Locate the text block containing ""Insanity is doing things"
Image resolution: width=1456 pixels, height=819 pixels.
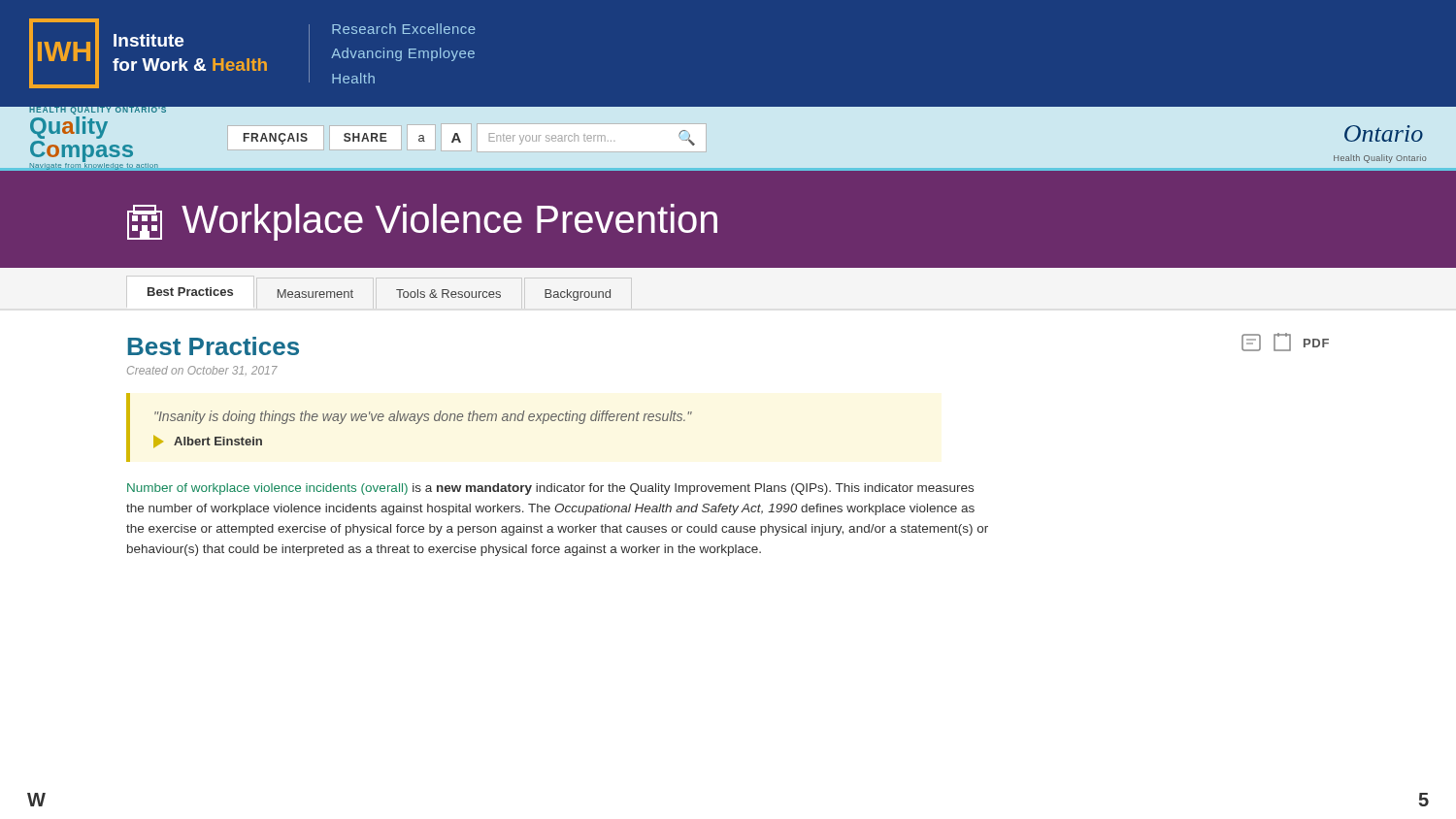click(536, 428)
